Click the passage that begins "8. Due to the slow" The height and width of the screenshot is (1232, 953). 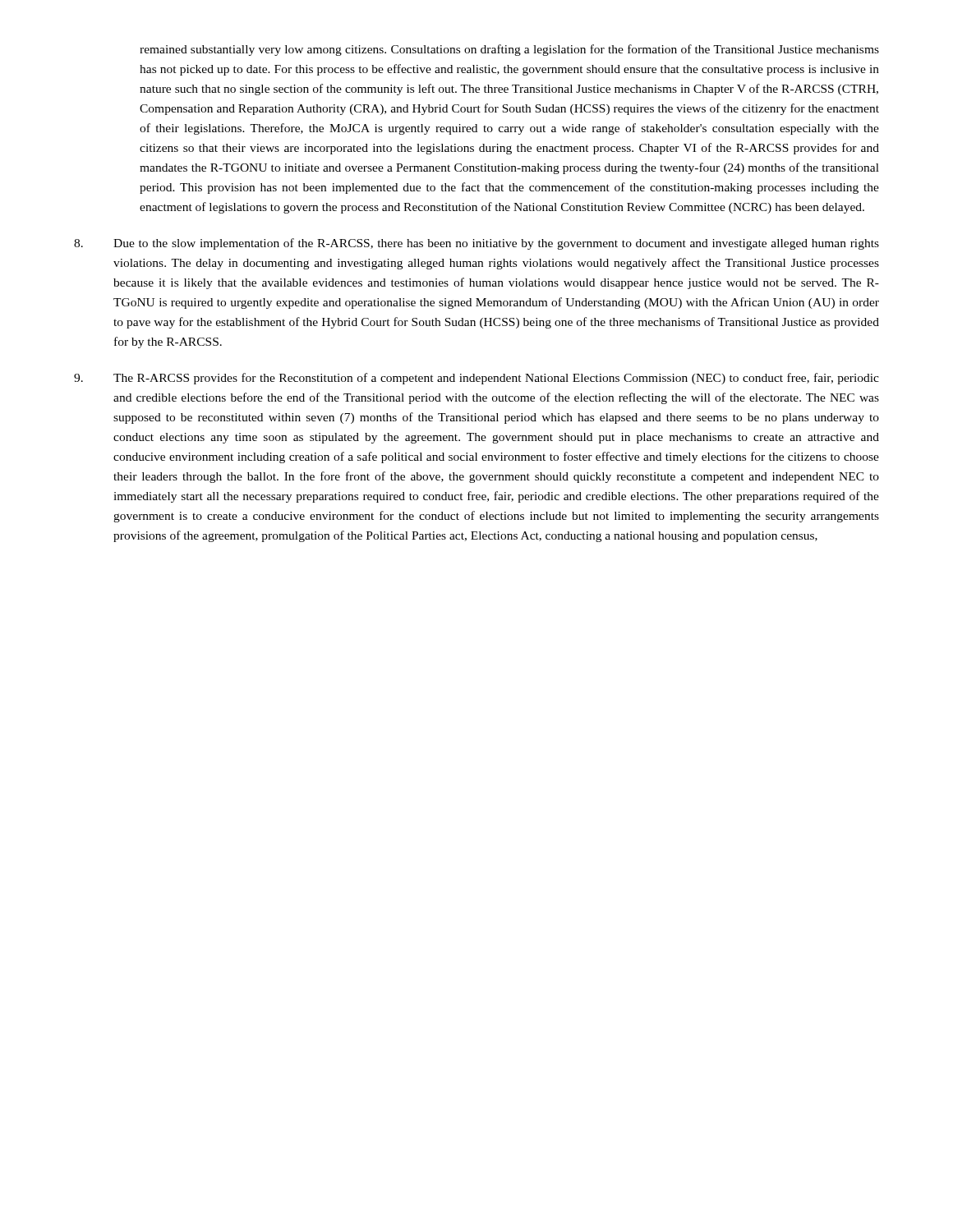(x=476, y=293)
